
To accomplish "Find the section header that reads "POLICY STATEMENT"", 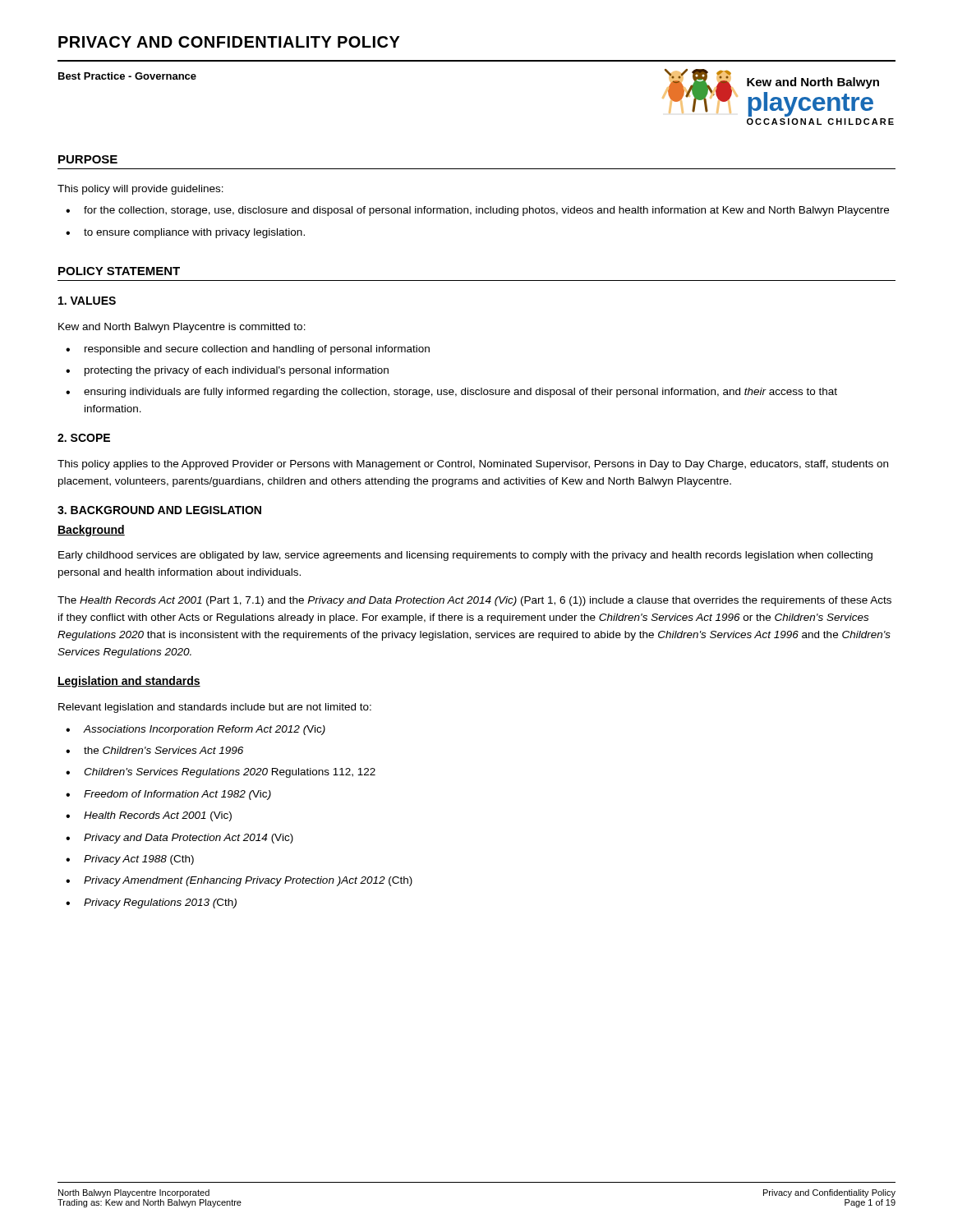I will [476, 272].
